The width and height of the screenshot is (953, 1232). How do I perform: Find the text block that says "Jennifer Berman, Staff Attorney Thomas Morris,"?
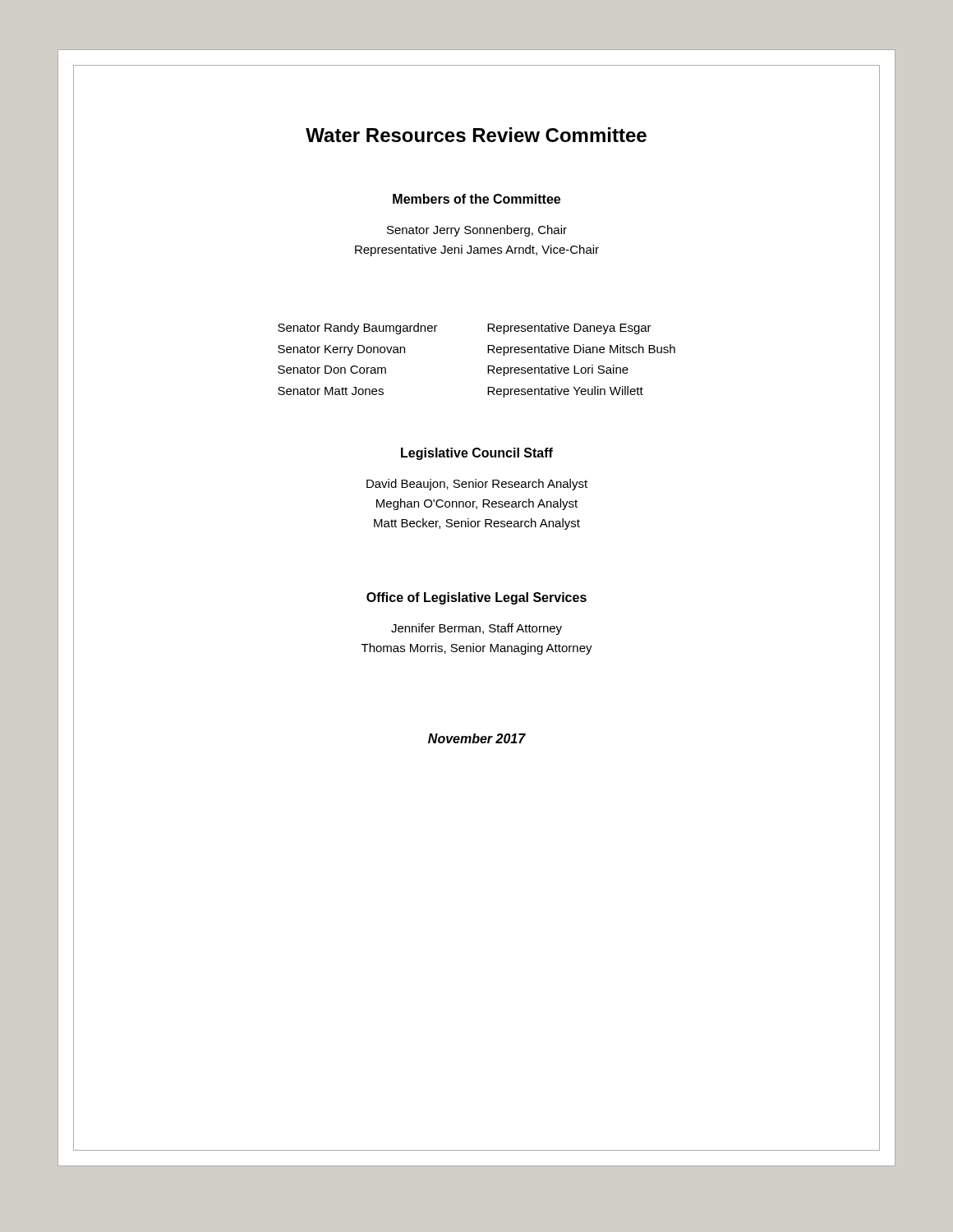476,638
